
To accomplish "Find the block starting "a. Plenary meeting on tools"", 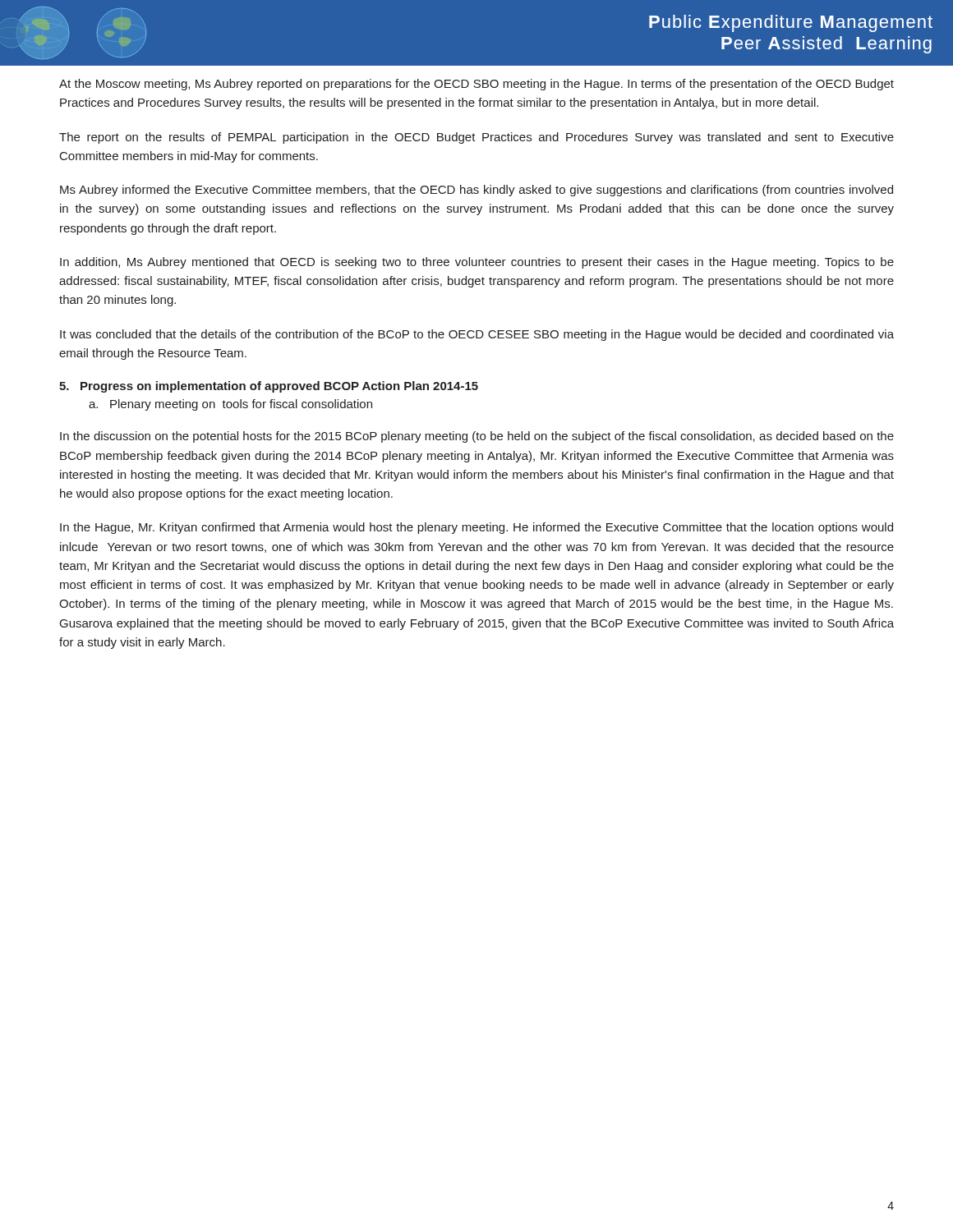I will pos(231,404).
